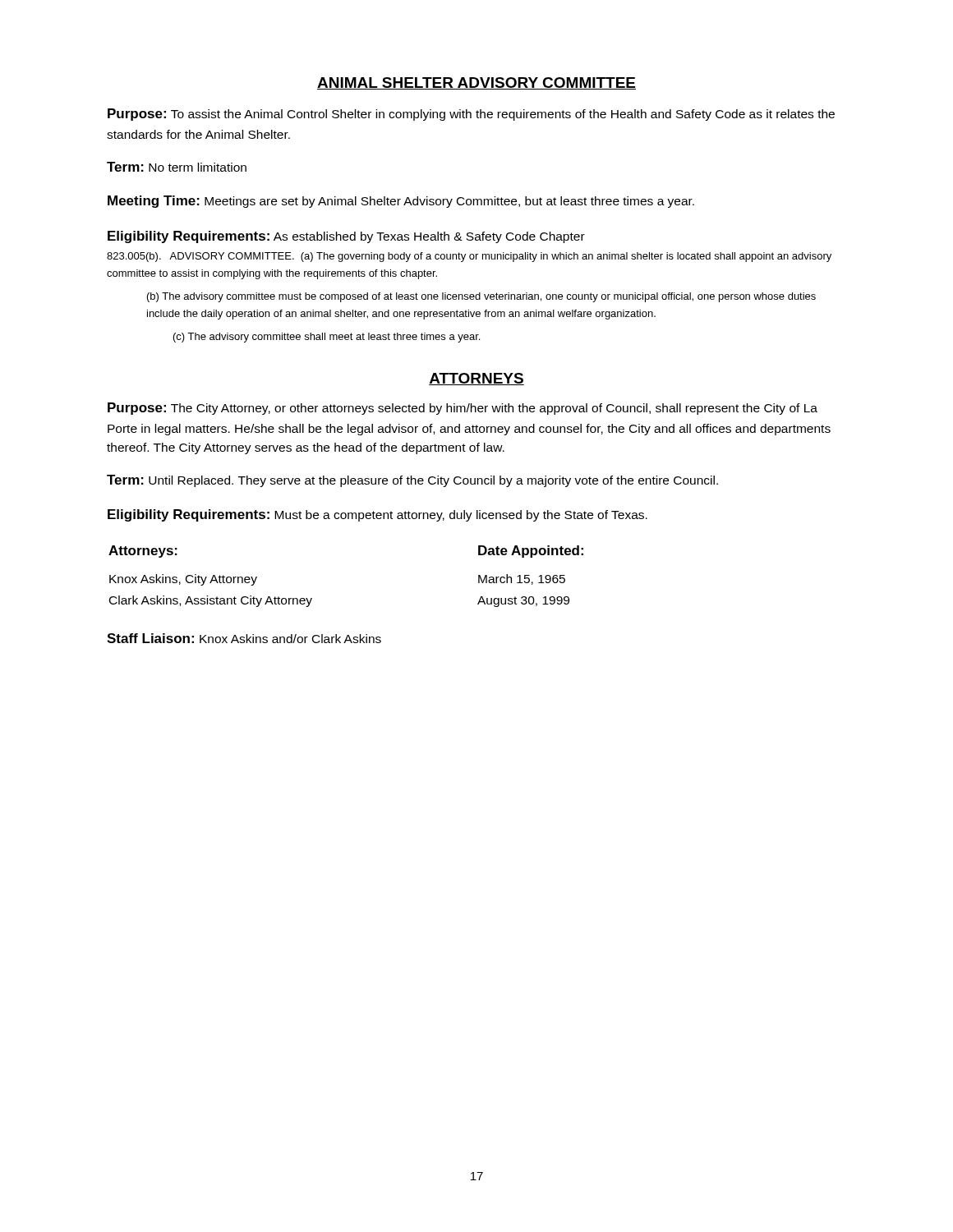Viewport: 953px width, 1232px height.
Task: Find the block starting "005(b). ADVISORY COMMITTEE. (a) The"
Action: point(469,265)
